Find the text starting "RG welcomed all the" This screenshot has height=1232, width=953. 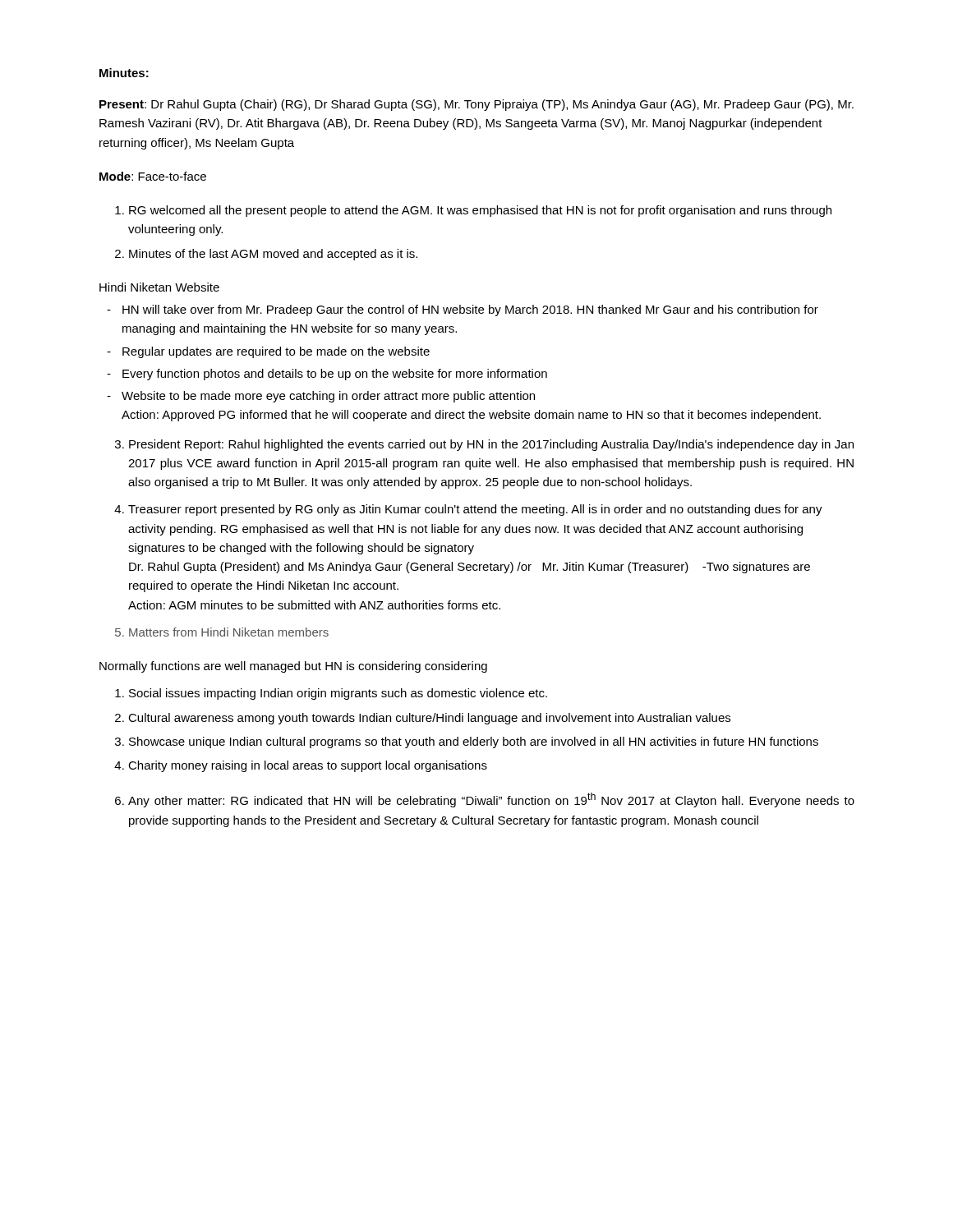[x=480, y=219]
